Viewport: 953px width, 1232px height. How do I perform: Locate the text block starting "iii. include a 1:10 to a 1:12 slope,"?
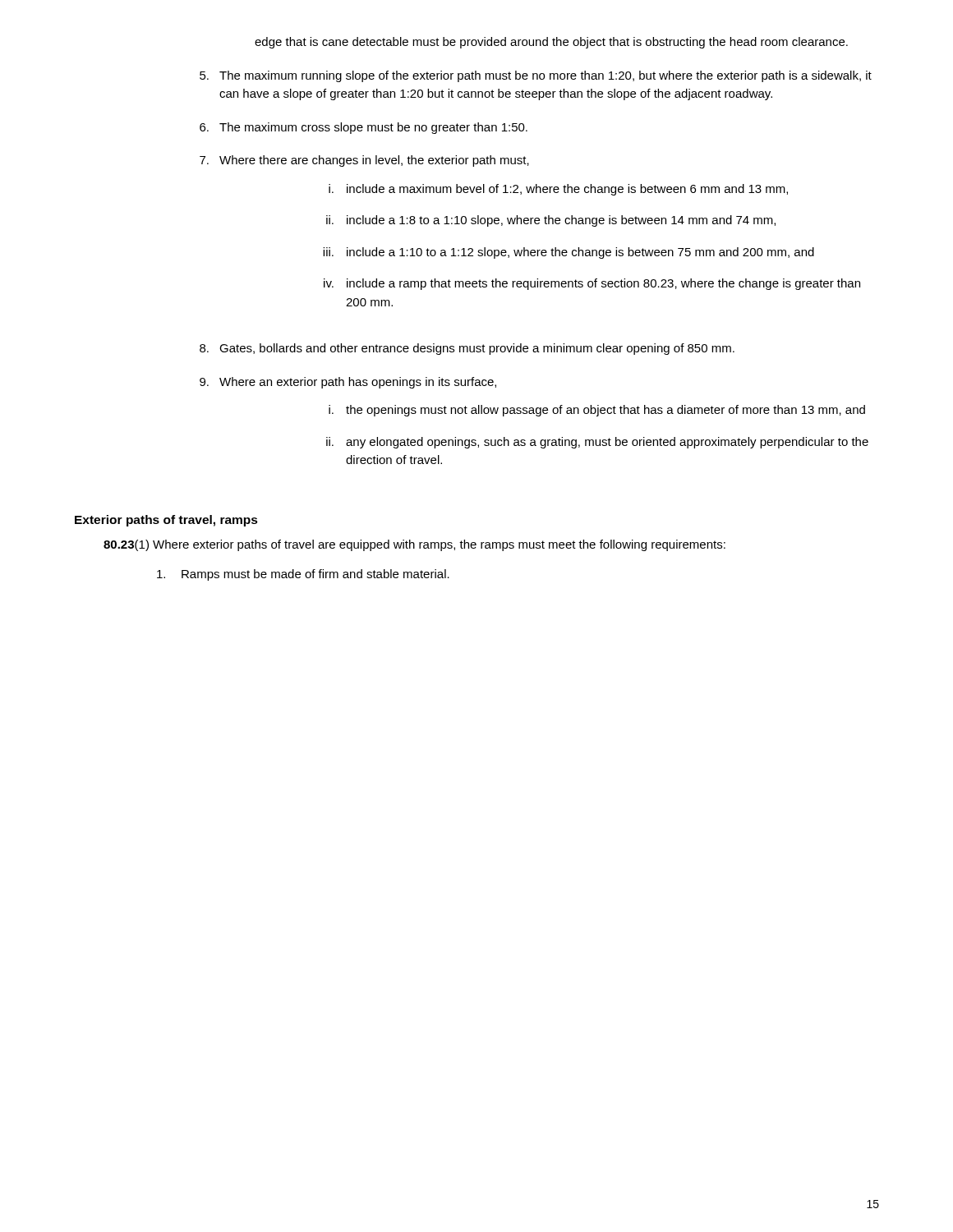click(x=590, y=252)
